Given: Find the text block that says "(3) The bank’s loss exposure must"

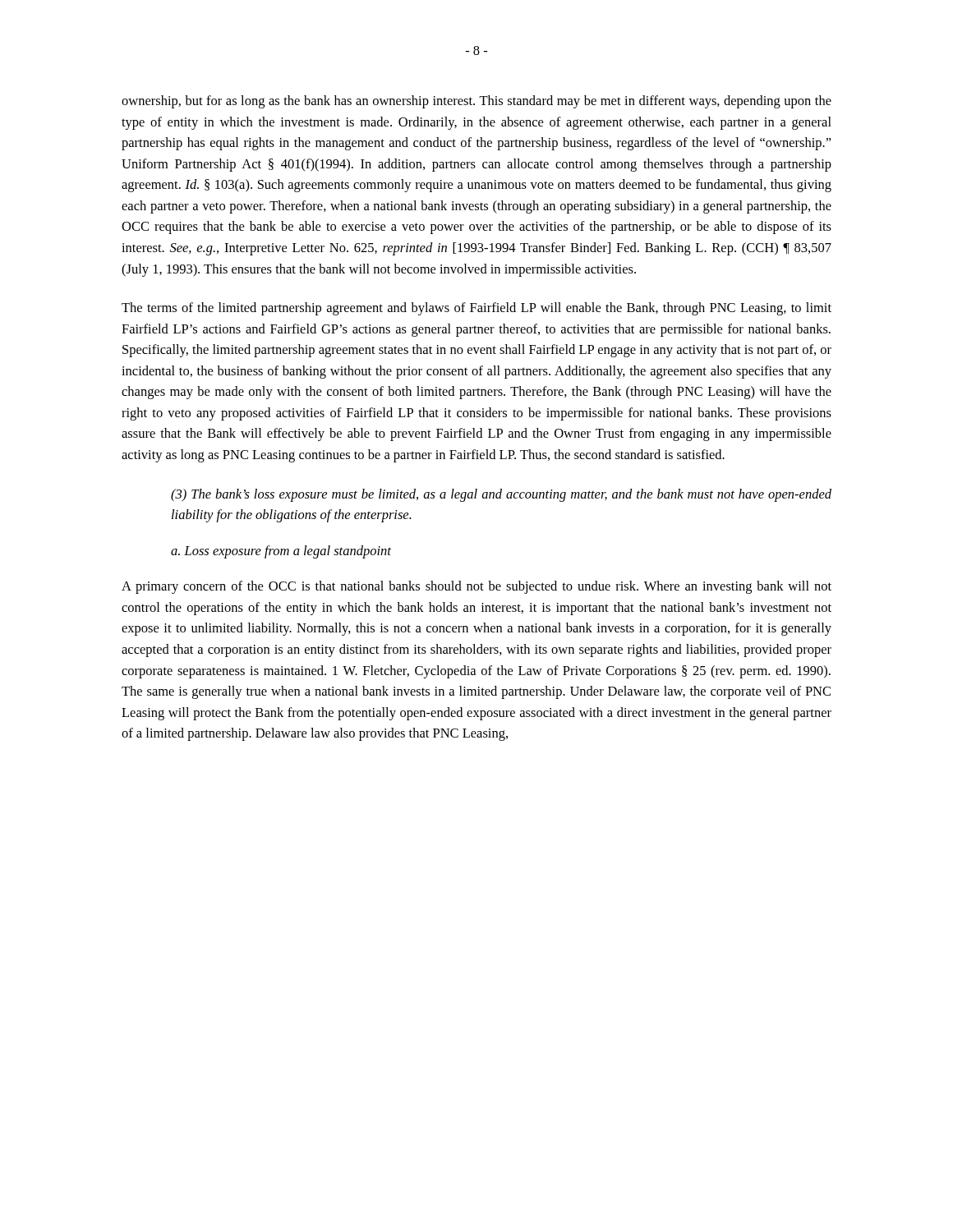Looking at the screenshot, I should tap(501, 504).
